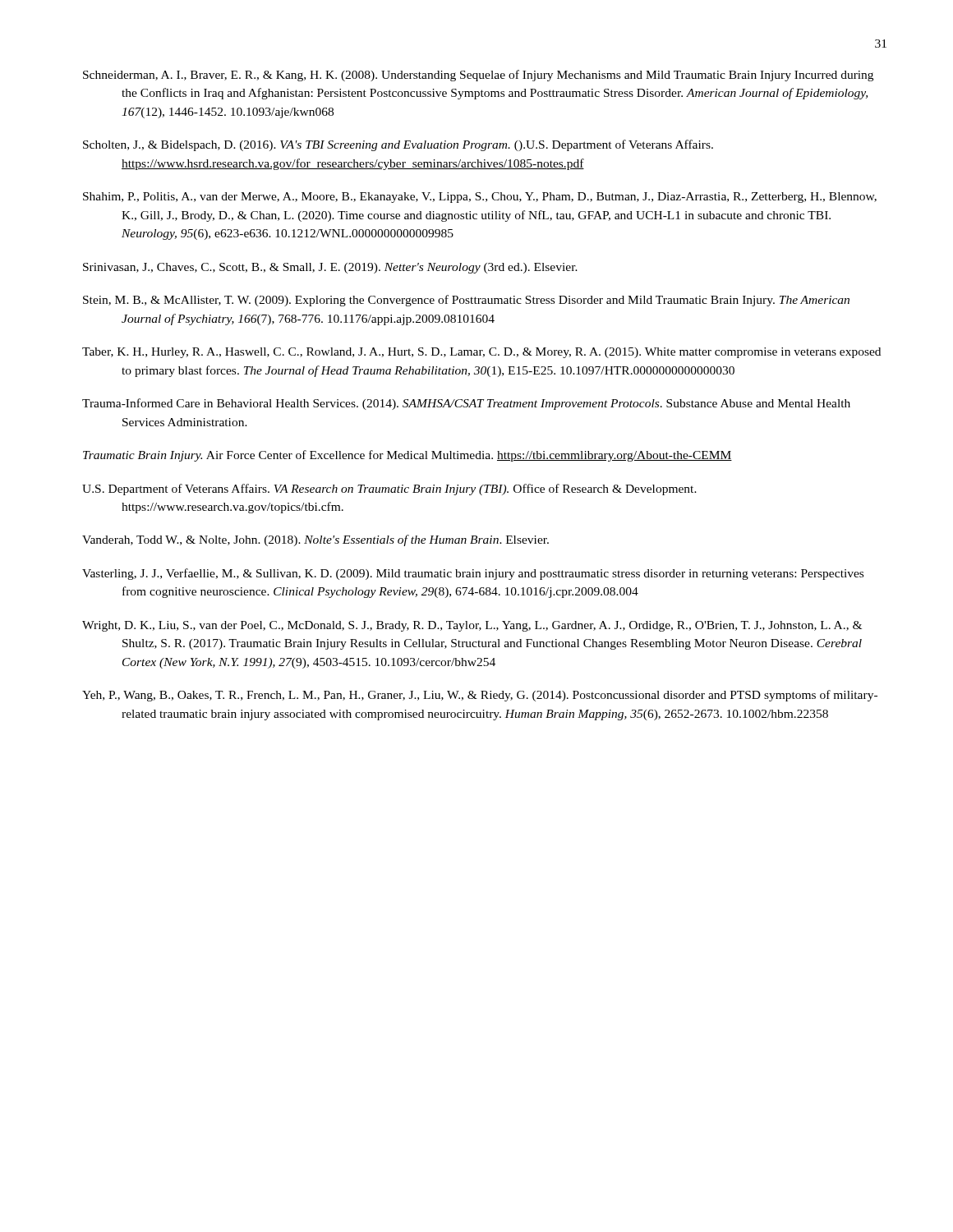
Task: Select the list item with the text "Yeh, P., Wang, B., Oakes, T."
Action: pos(480,704)
